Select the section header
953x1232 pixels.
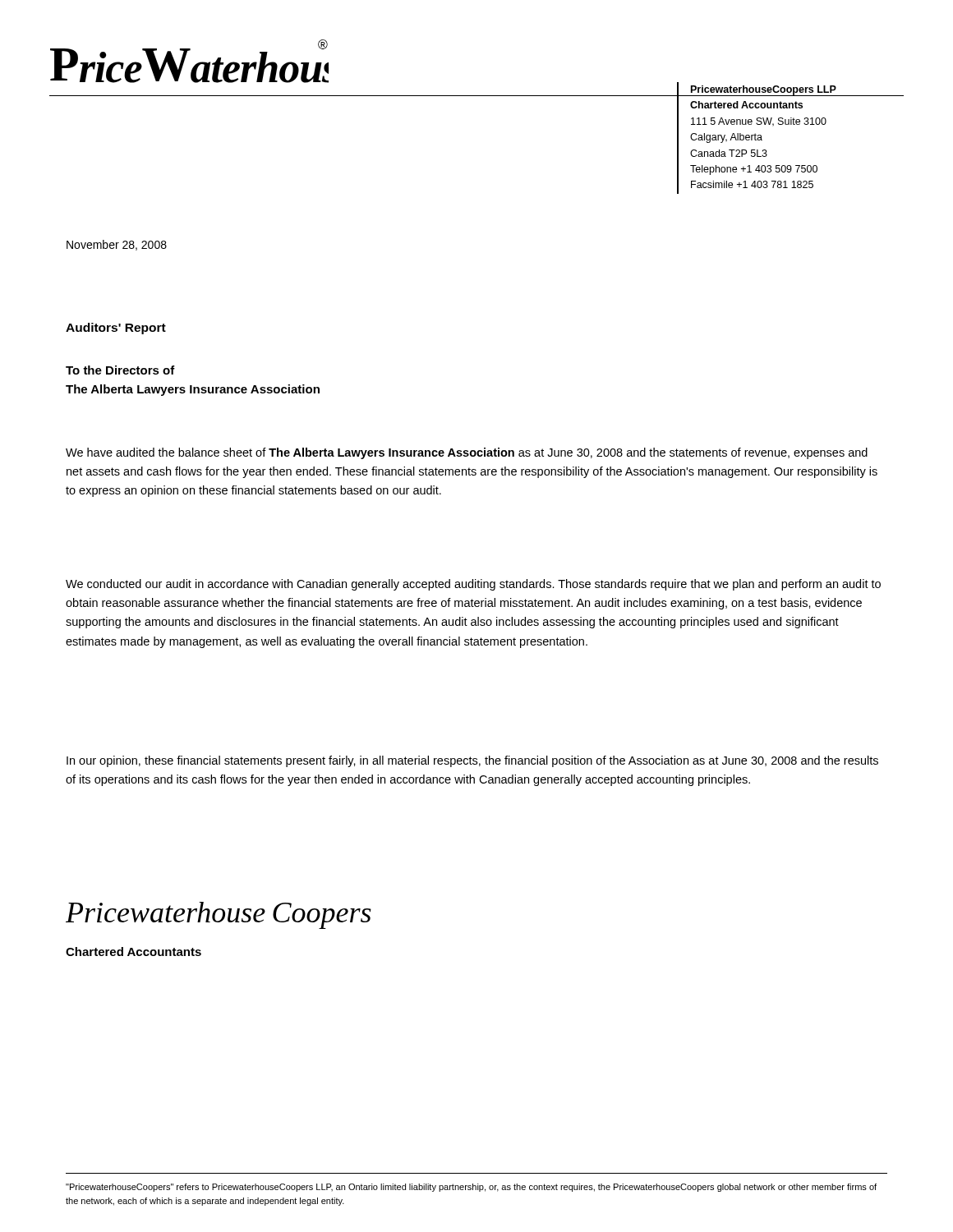coord(116,327)
